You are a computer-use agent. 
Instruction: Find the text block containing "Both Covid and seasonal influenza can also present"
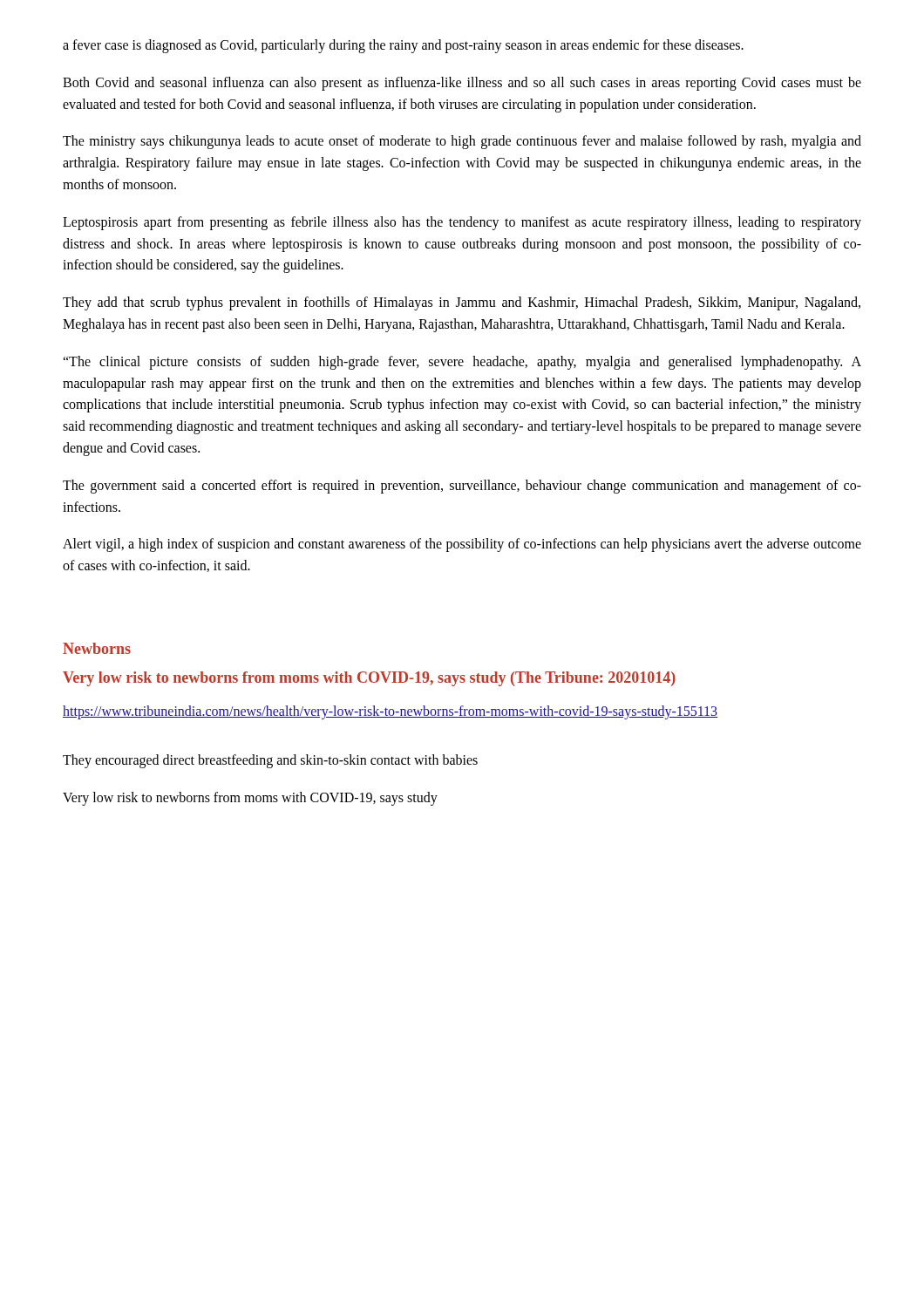coord(462,93)
